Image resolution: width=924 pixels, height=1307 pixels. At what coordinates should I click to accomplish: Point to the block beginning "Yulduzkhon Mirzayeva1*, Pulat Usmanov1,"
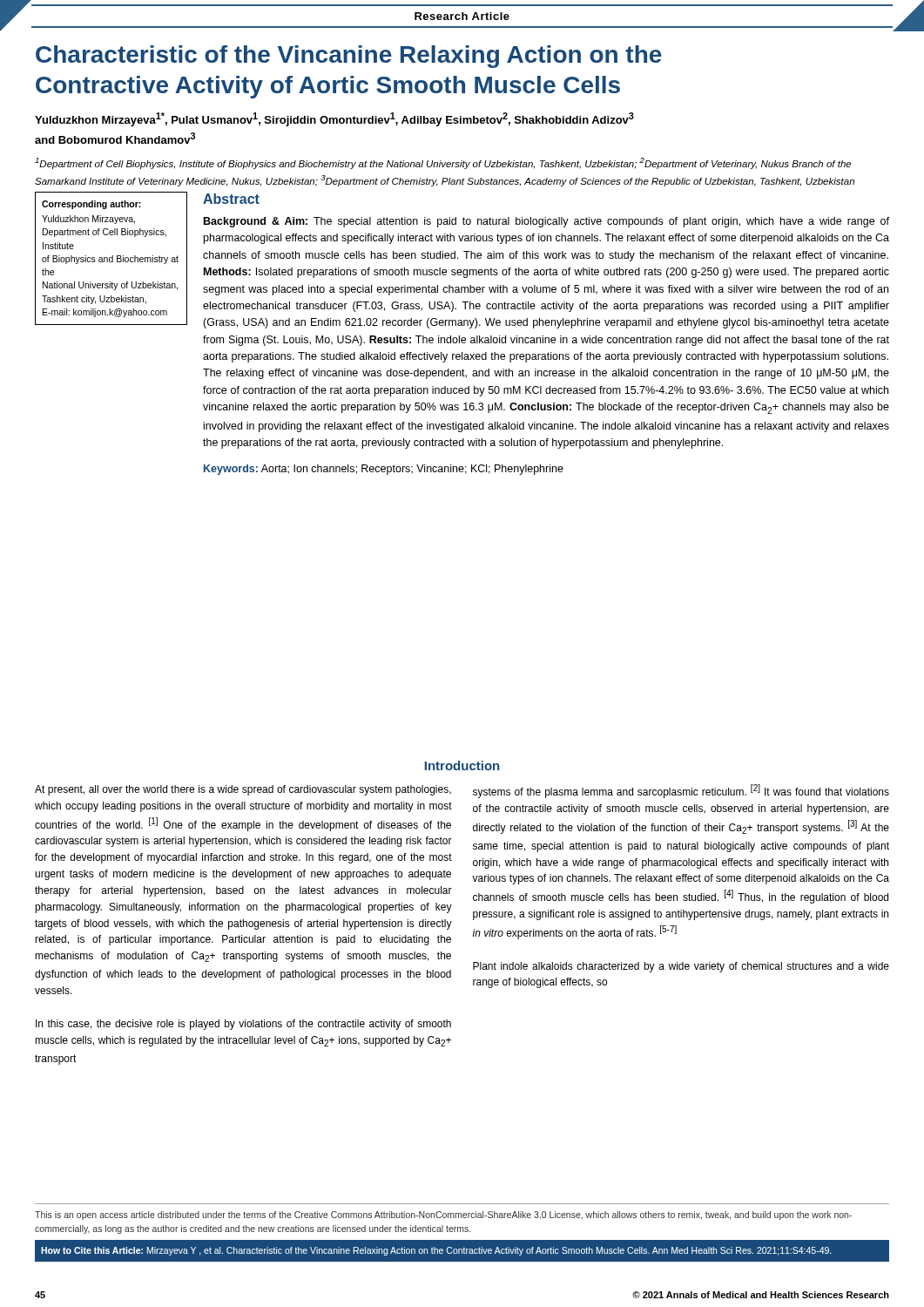coord(334,129)
